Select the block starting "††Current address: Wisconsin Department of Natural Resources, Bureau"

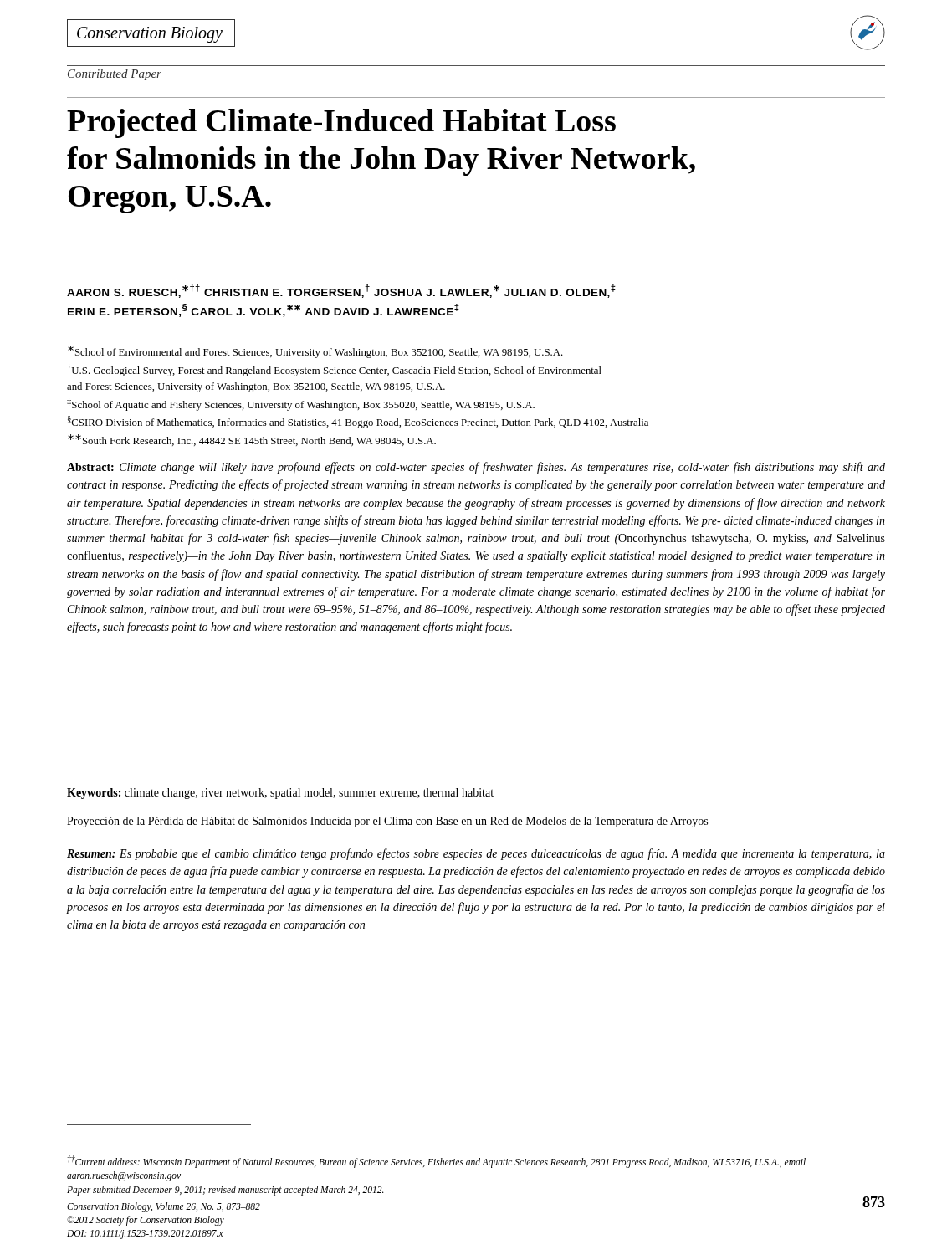click(x=476, y=1175)
